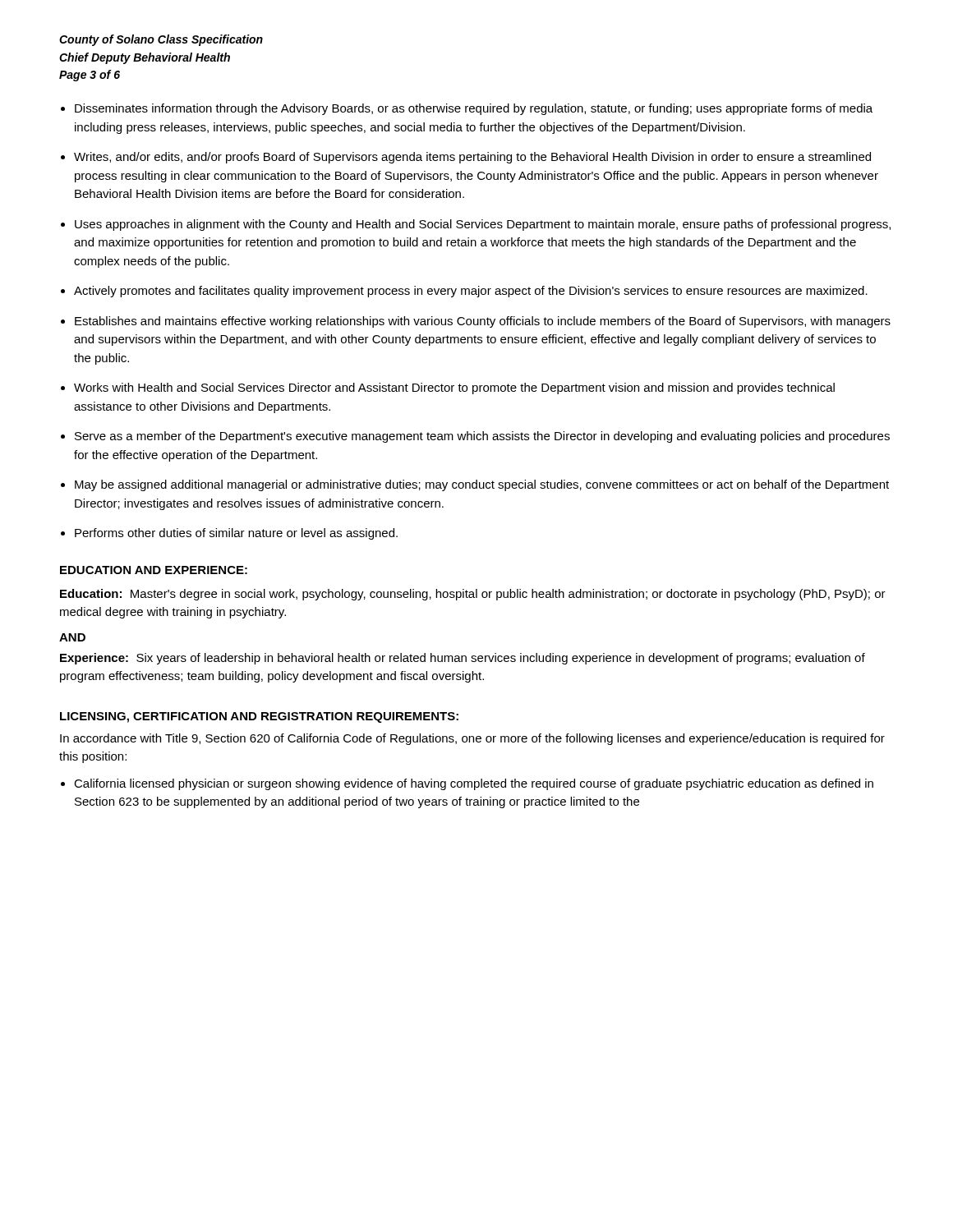Find the section header that reads "LICENSING, CERTIFICATION AND"

click(259, 715)
